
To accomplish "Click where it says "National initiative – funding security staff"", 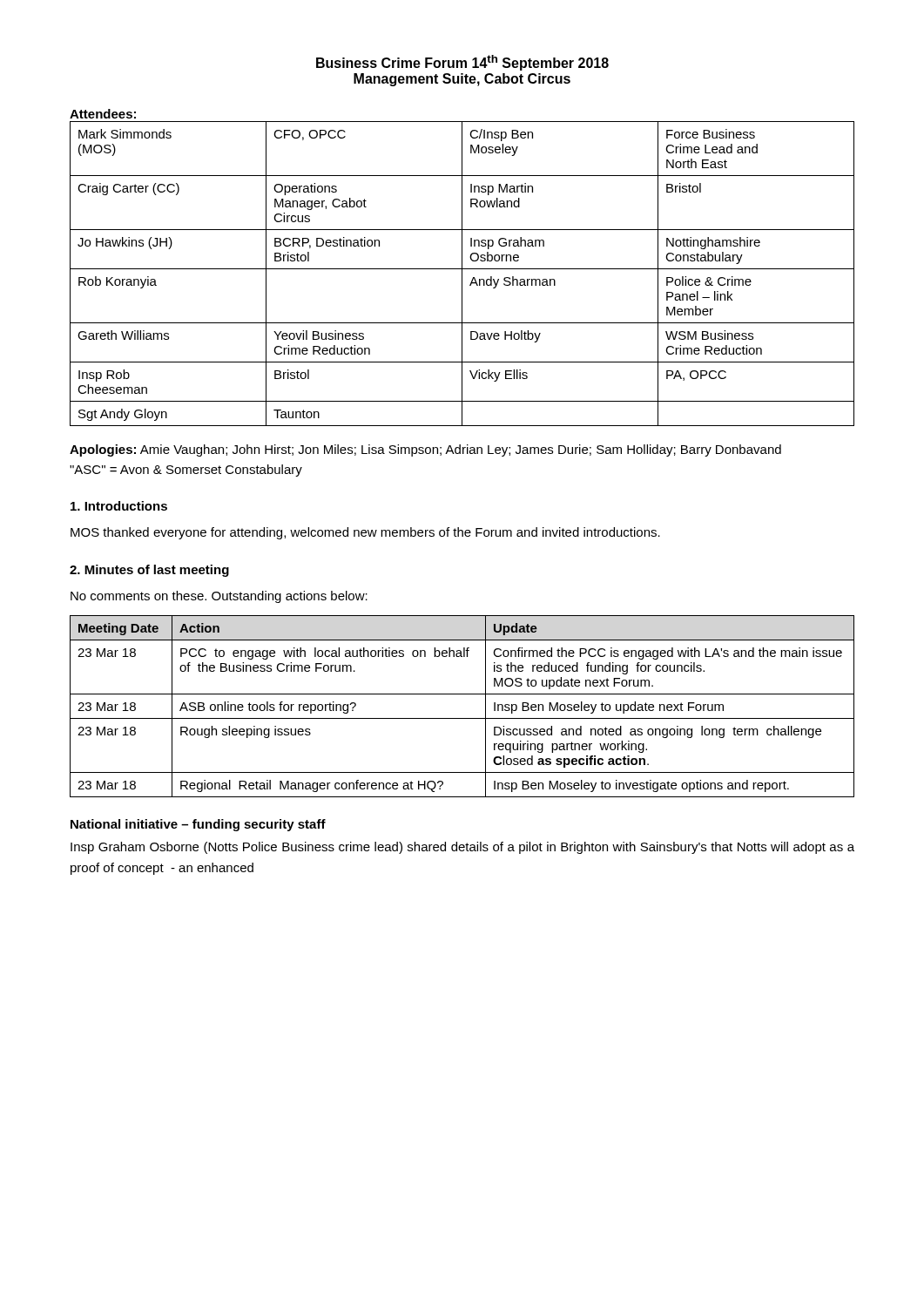I will click(x=197, y=824).
